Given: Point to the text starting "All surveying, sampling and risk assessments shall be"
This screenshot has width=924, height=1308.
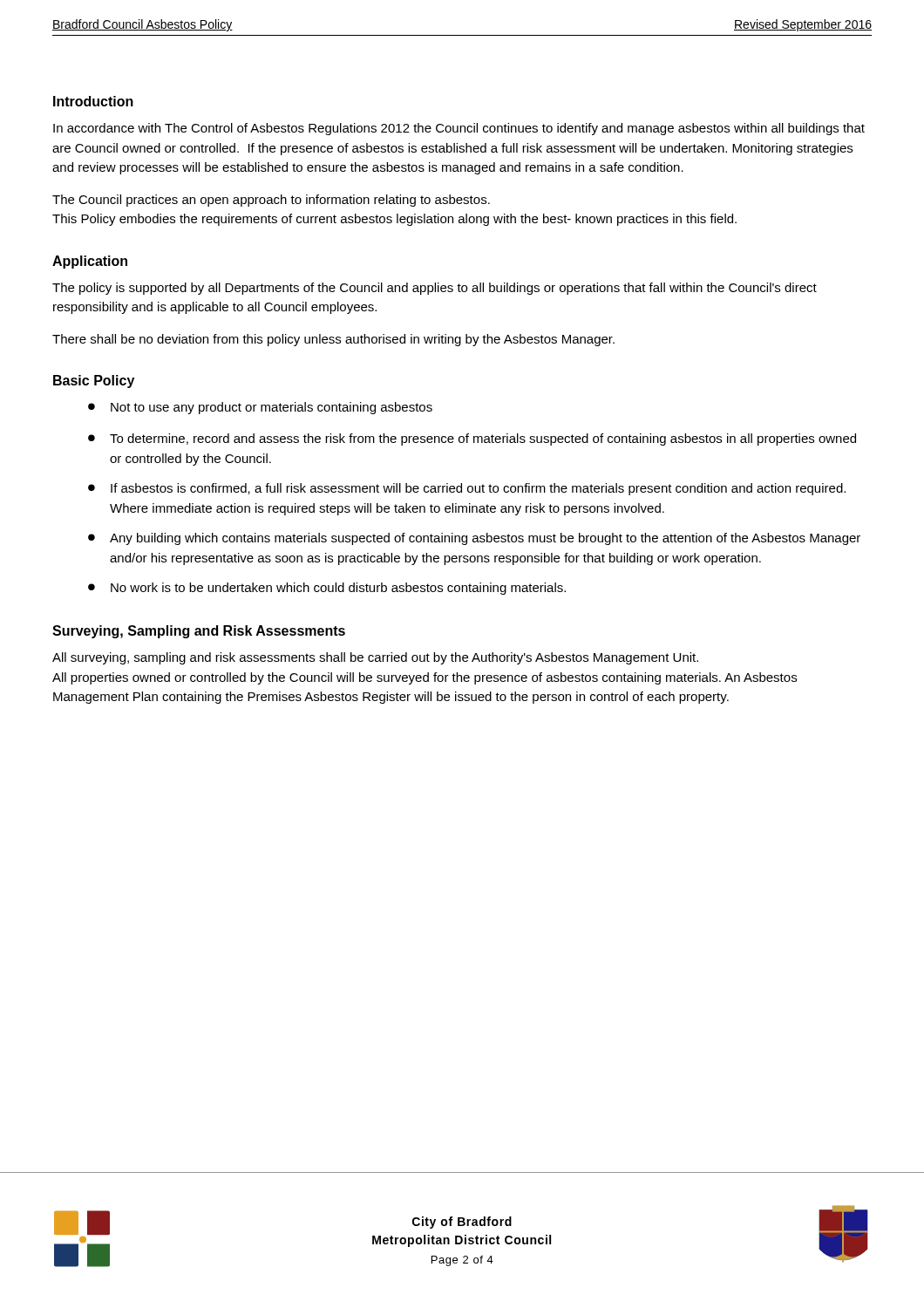Looking at the screenshot, I should point(425,677).
